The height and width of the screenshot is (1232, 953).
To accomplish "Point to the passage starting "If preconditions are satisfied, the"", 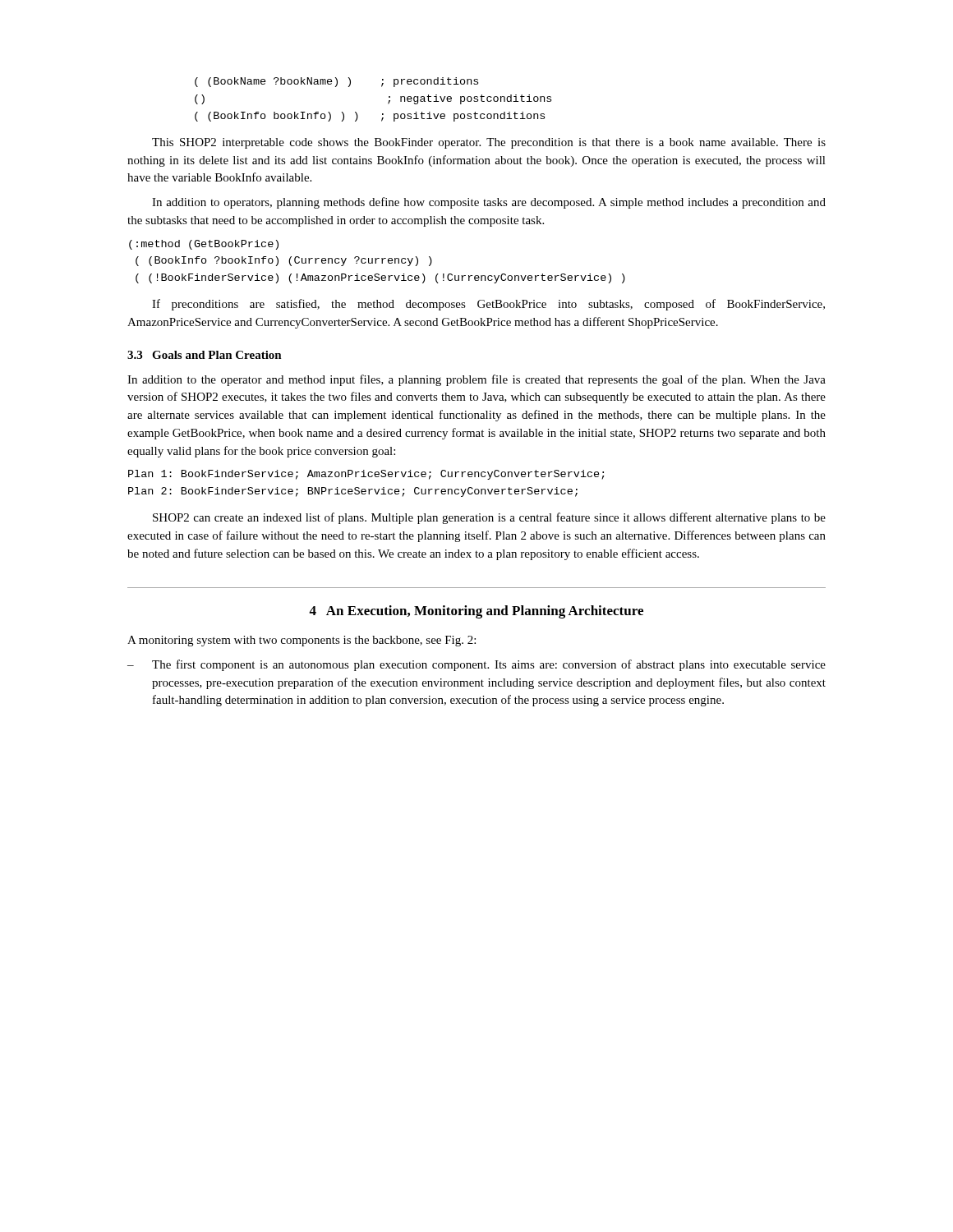I will 476,314.
